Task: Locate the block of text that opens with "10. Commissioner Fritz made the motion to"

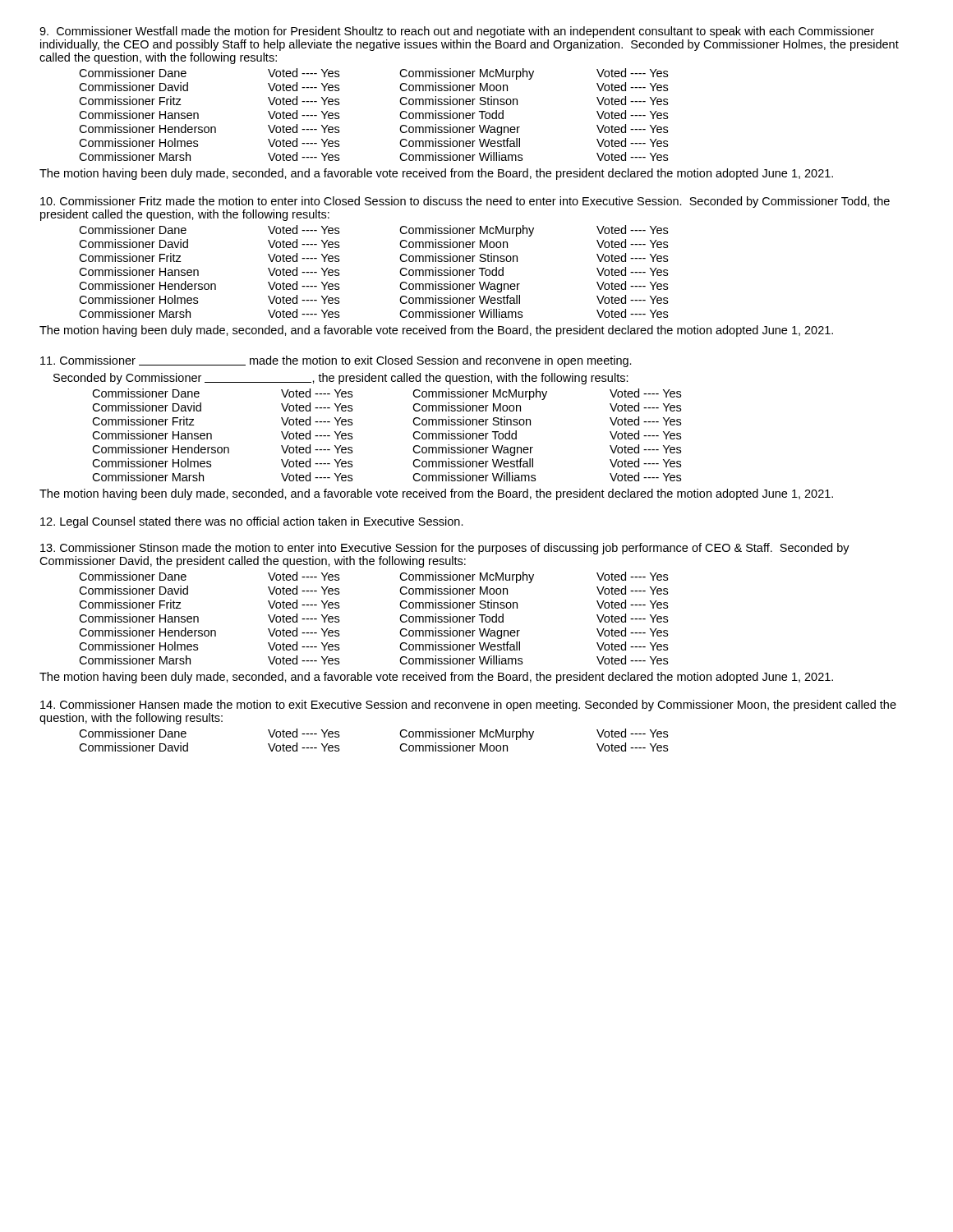Action: pyautogui.click(x=476, y=266)
